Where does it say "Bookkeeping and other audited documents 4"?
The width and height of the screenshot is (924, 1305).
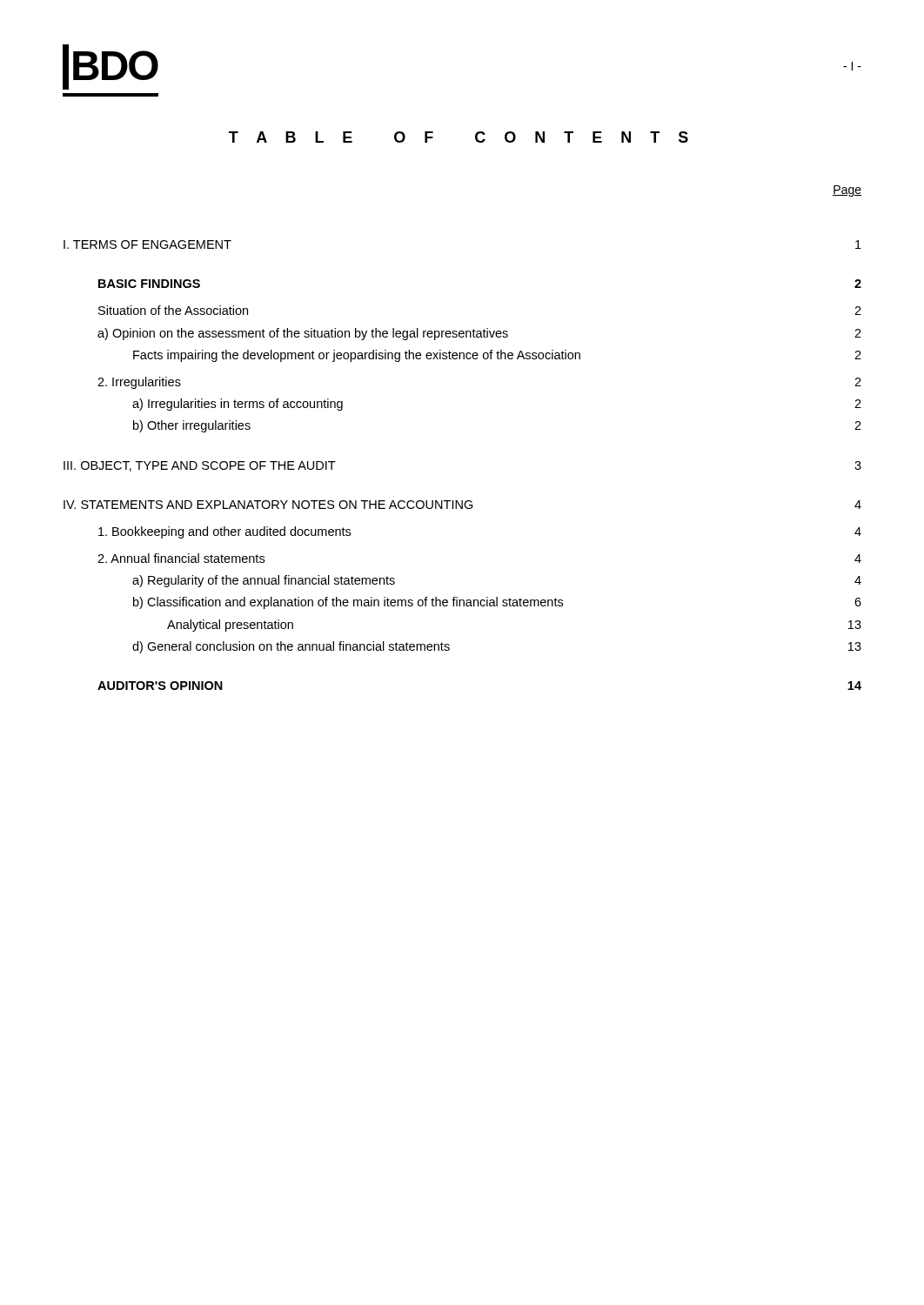[225, 532]
